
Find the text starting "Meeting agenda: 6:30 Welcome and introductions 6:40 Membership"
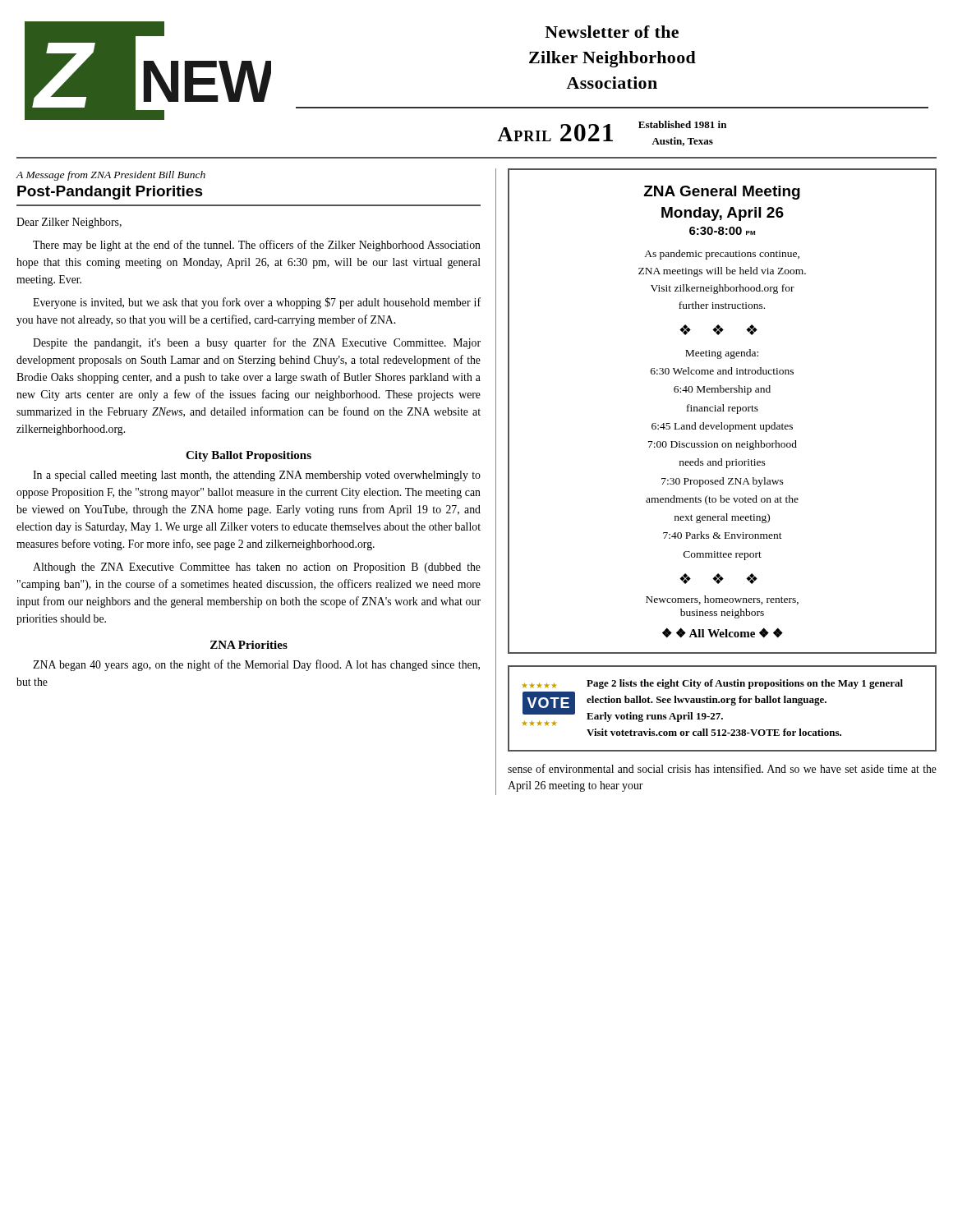(722, 454)
